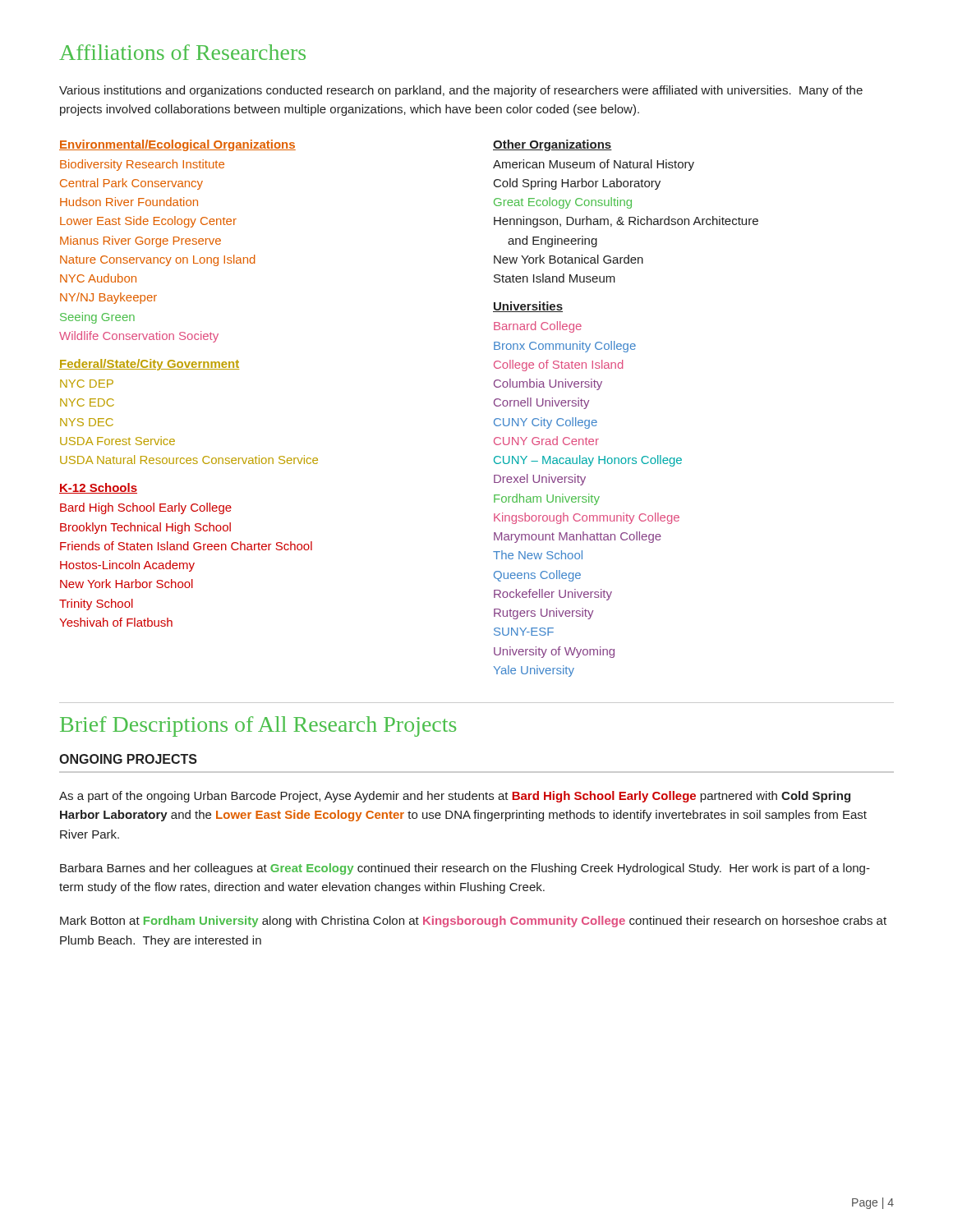Viewport: 953px width, 1232px height.
Task: Navigate to the block starting "Bronx Community College"
Action: coord(565,345)
